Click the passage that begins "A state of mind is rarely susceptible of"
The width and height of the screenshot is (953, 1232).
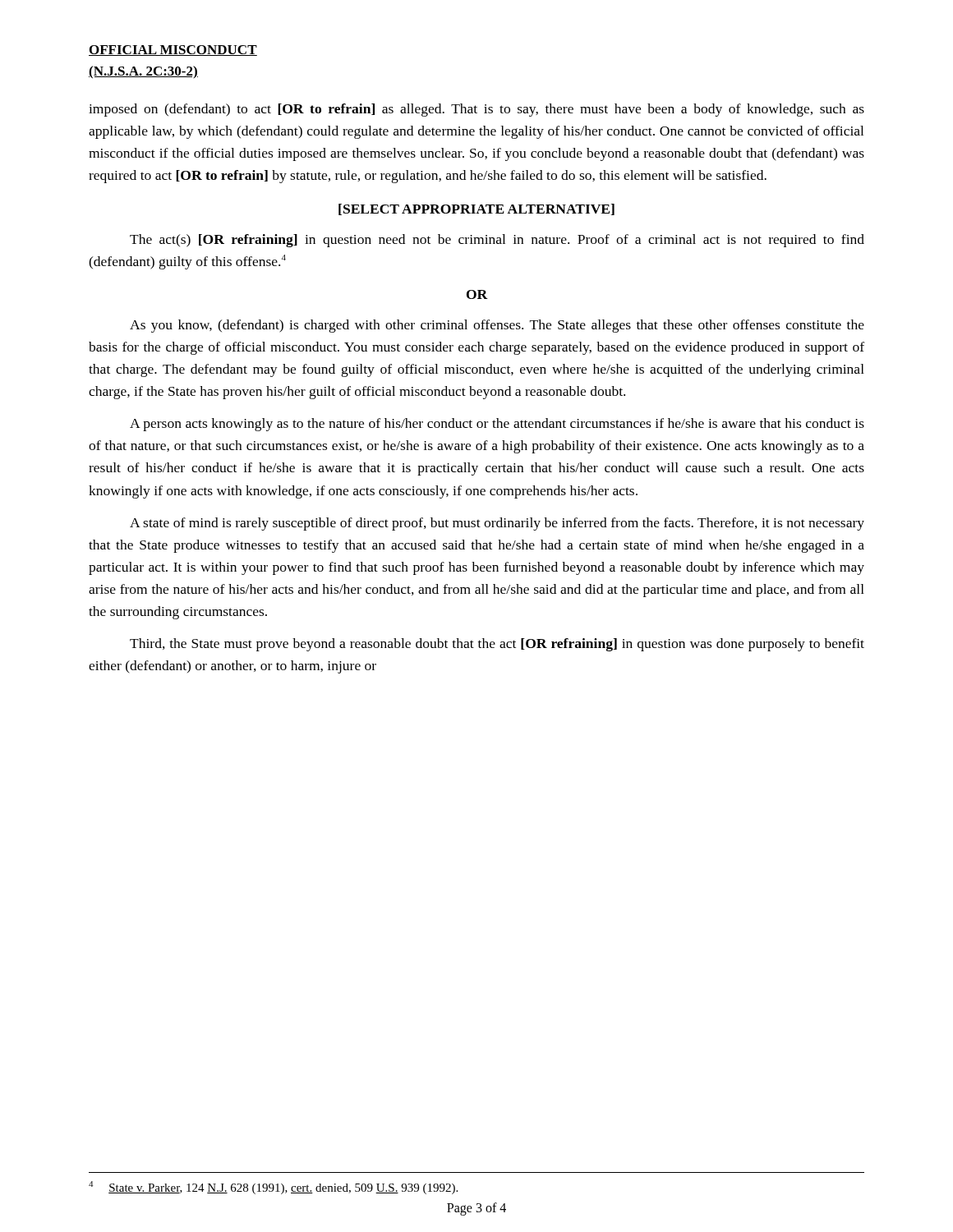pos(476,567)
